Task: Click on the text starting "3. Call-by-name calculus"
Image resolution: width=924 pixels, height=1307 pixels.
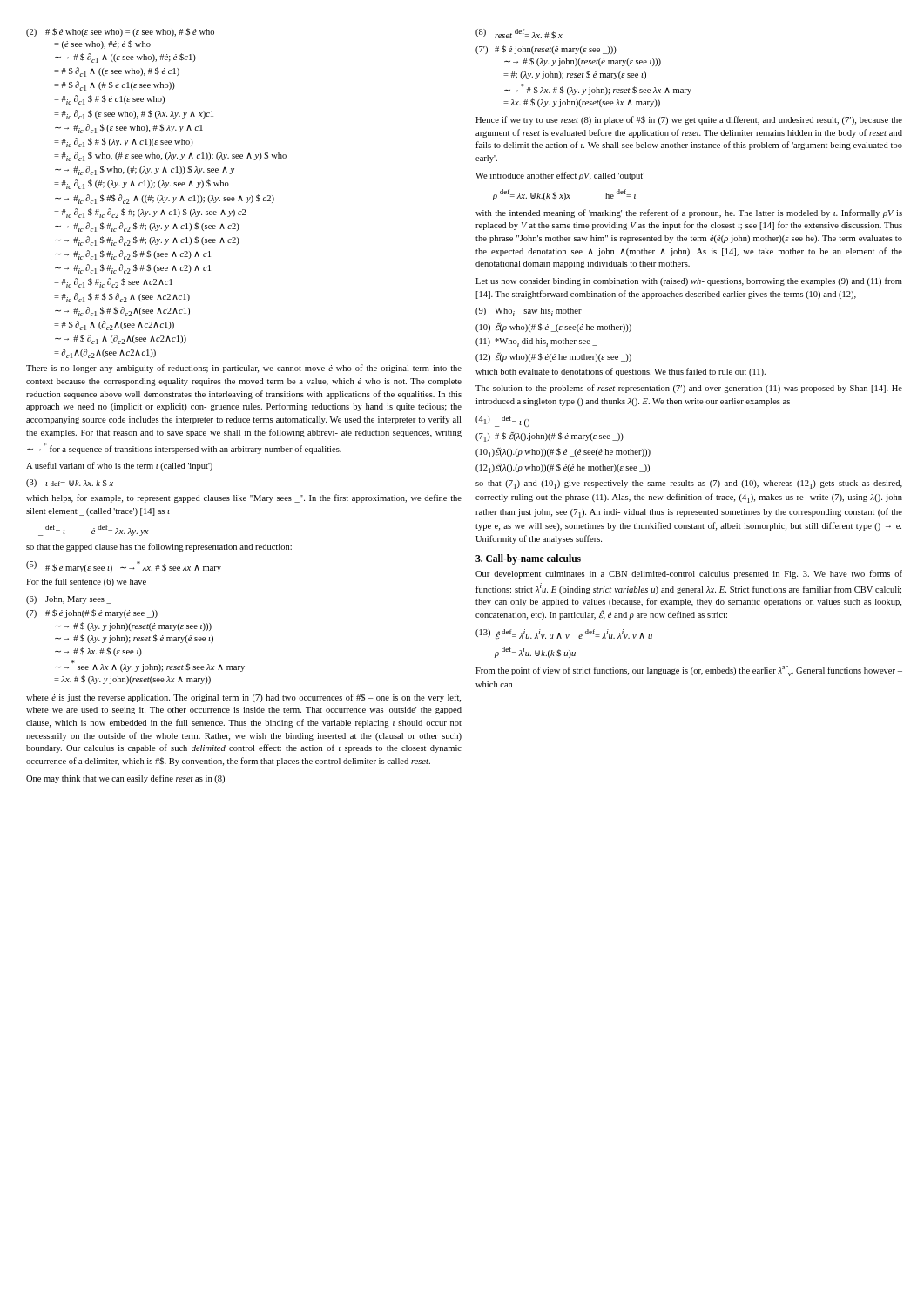Action: pyautogui.click(x=528, y=558)
